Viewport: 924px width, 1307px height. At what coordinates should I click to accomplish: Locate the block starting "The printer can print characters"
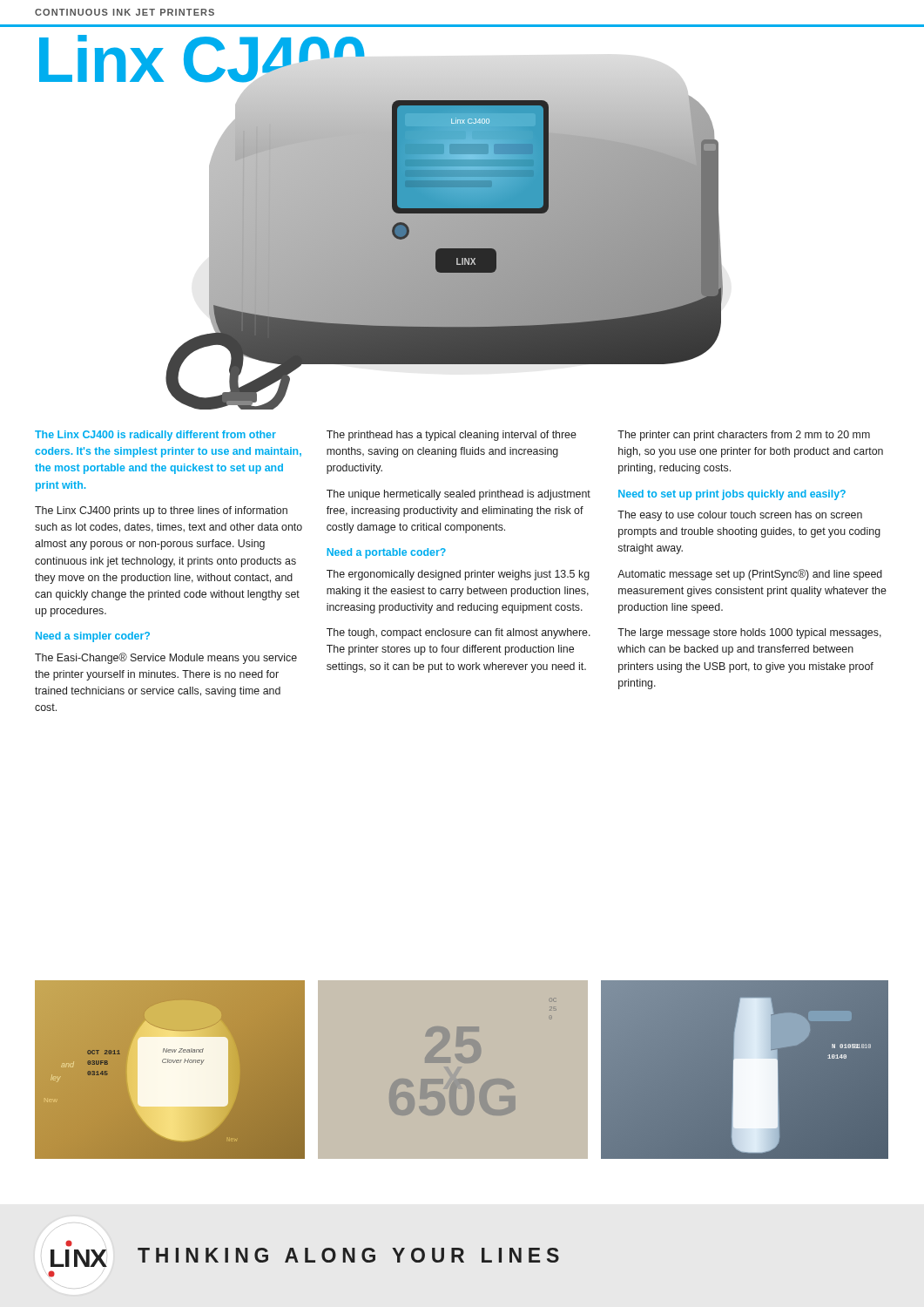pyautogui.click(x=753, y=559)
